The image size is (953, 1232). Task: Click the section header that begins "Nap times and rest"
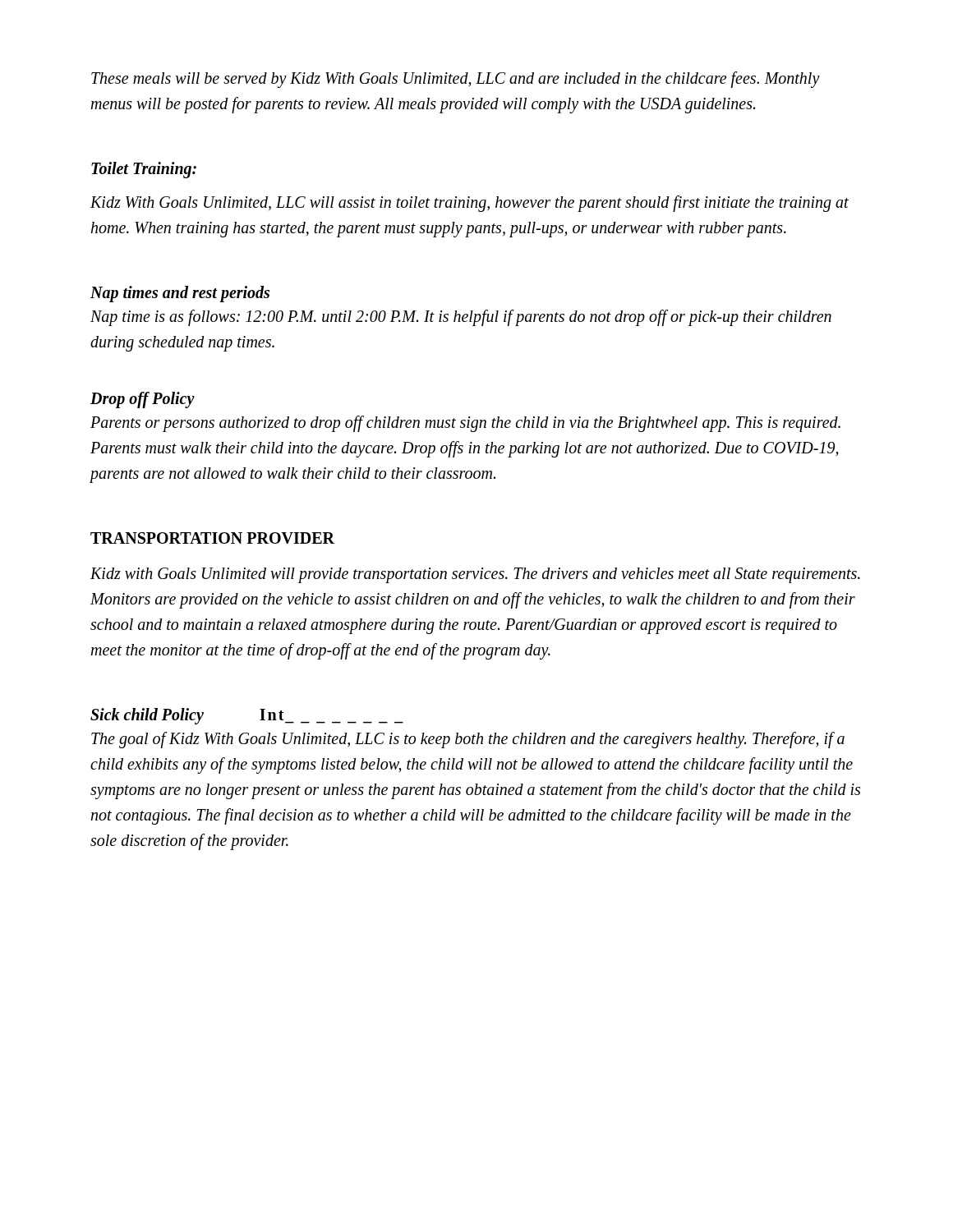tap(180, 294)
